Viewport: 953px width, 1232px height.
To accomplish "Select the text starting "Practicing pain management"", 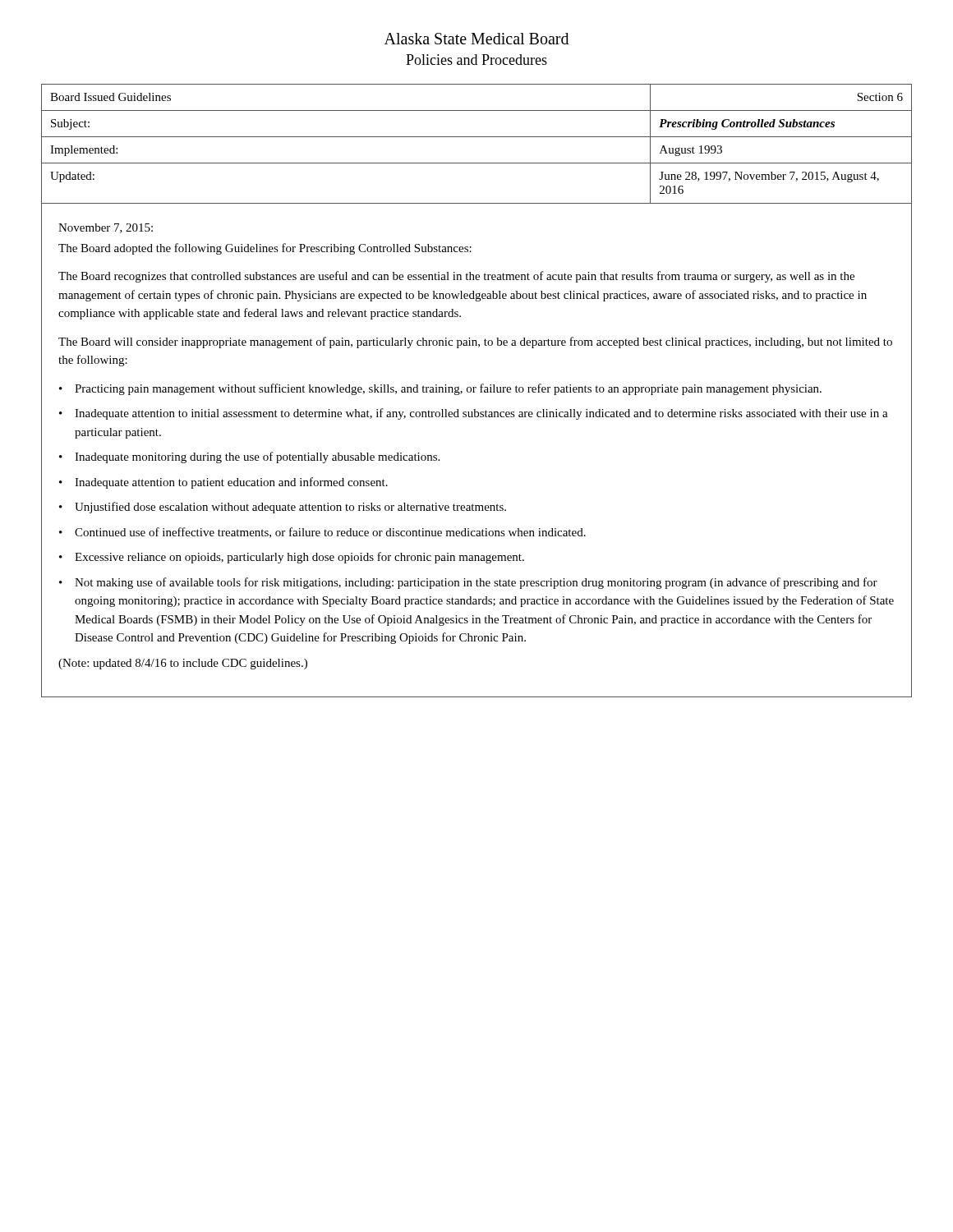I will pos(448,388).
